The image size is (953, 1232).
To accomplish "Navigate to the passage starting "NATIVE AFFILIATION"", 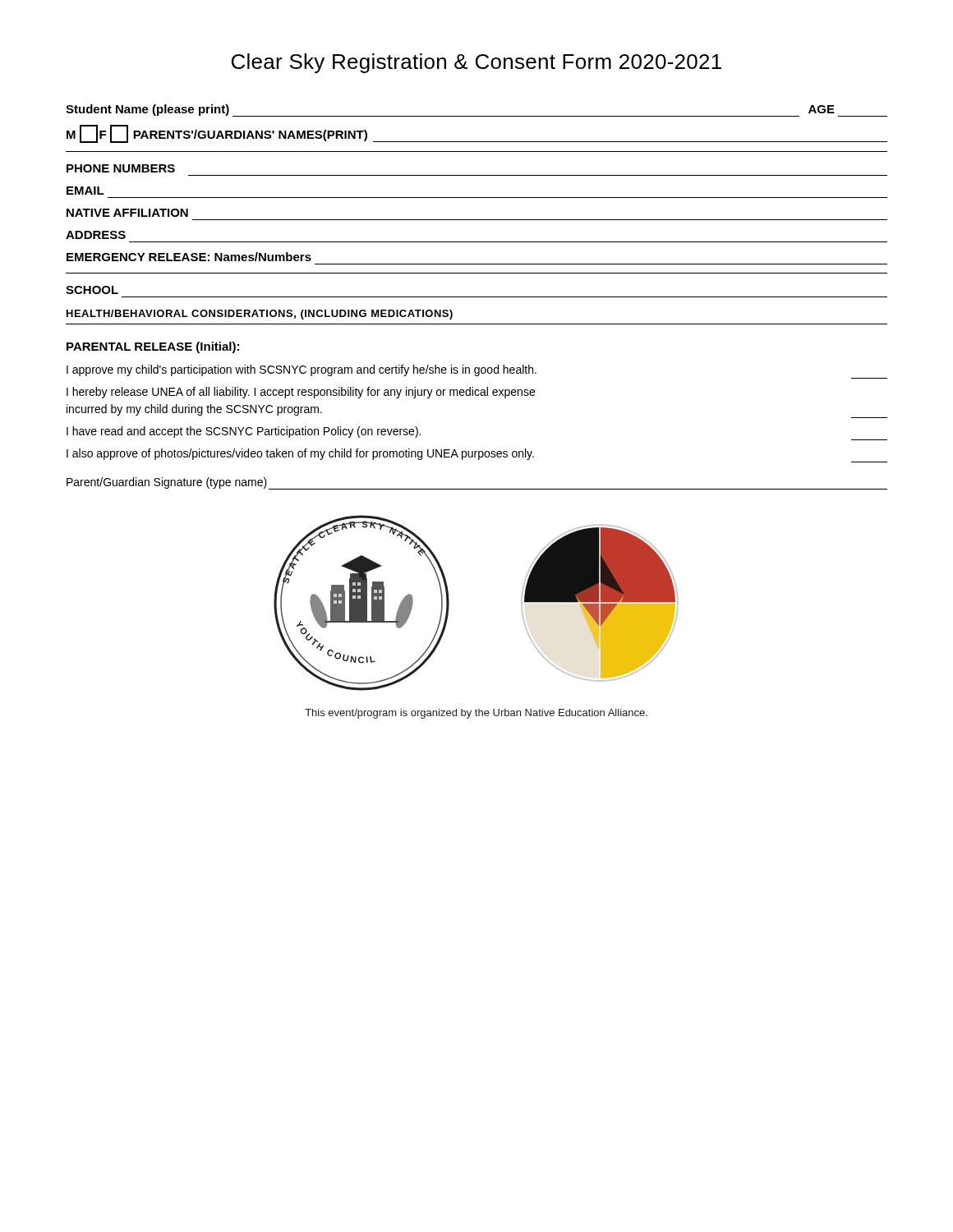I will tap(476, 212).
